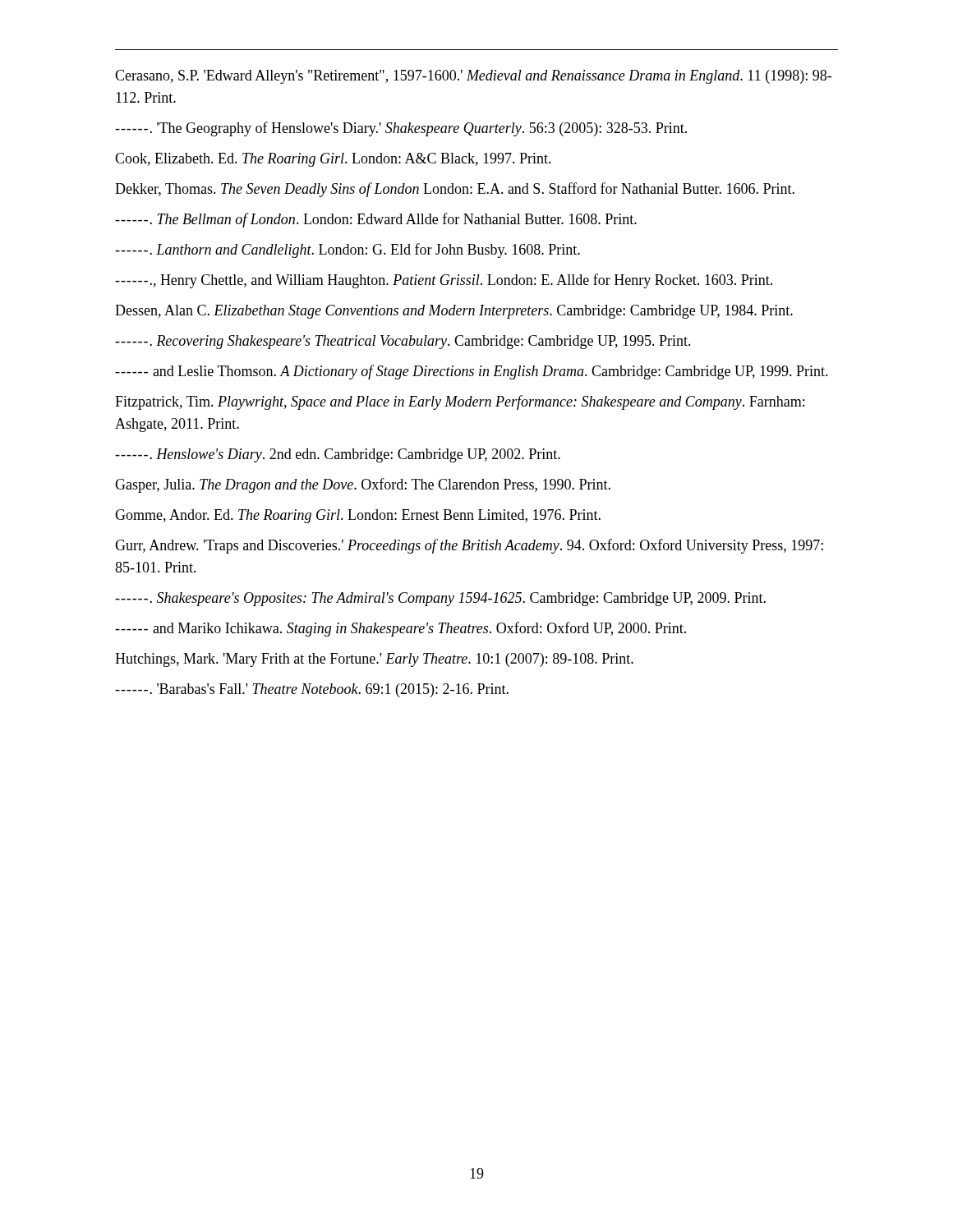
Task: Locate the text block starting "Gasper, Julia. The Dragon and the Dove."
Action: [476, 485]
